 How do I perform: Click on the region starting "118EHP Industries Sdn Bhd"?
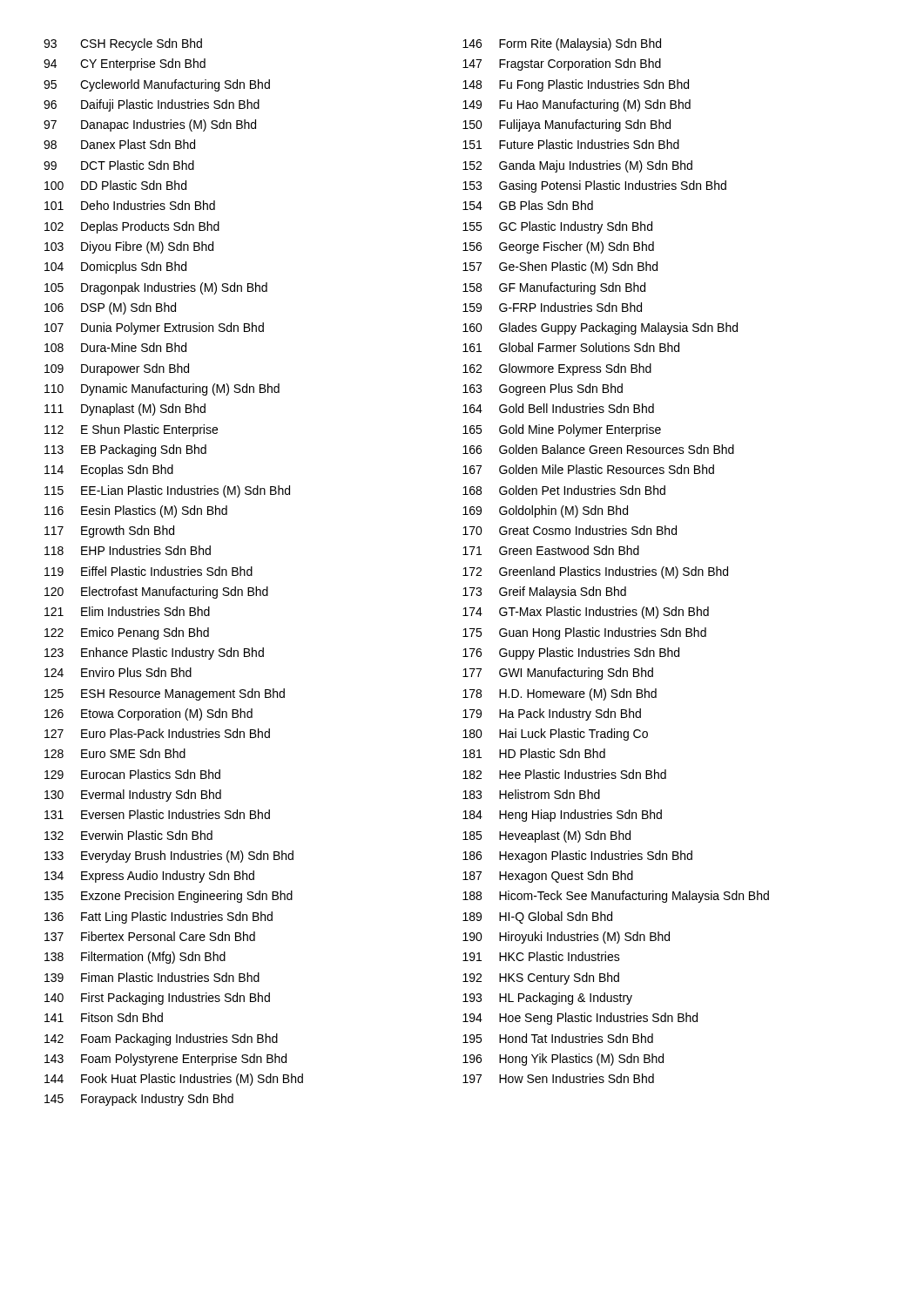[x=127, y=551]
